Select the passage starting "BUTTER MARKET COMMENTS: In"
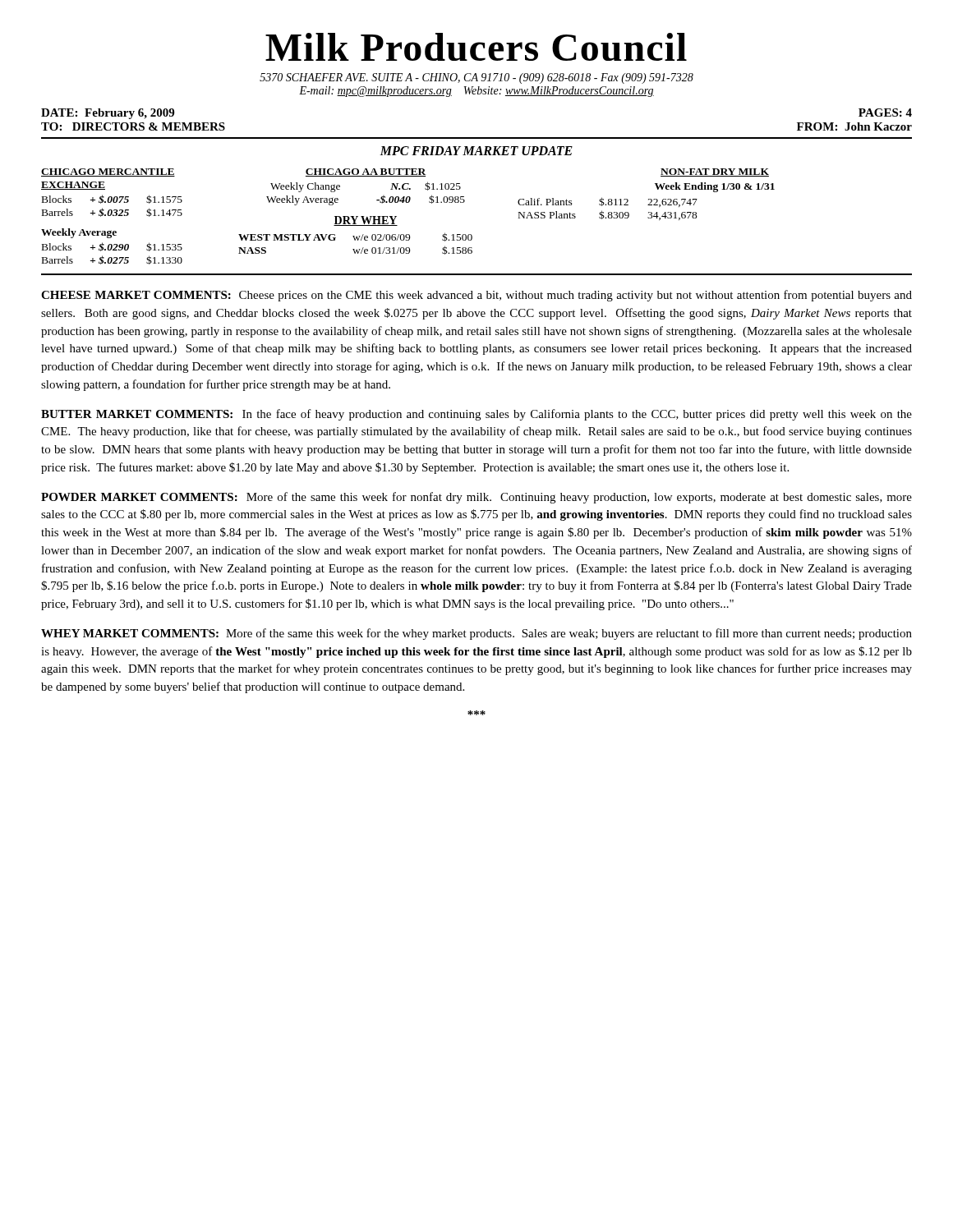Screen dimensions: 1232x953 click(476, 441)
